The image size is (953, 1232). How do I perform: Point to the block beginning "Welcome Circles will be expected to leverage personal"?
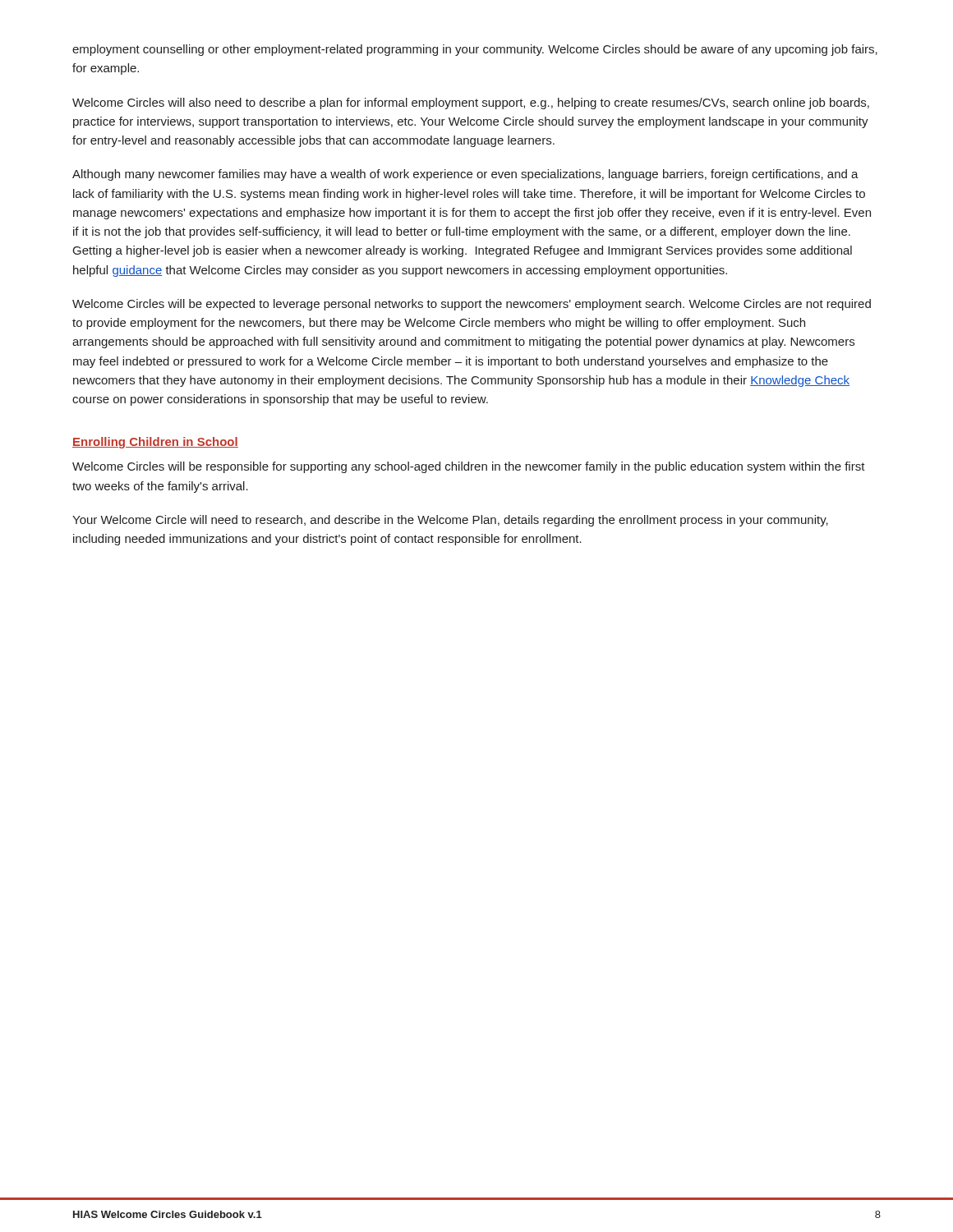pyautogui.click(x=472, y=351)
